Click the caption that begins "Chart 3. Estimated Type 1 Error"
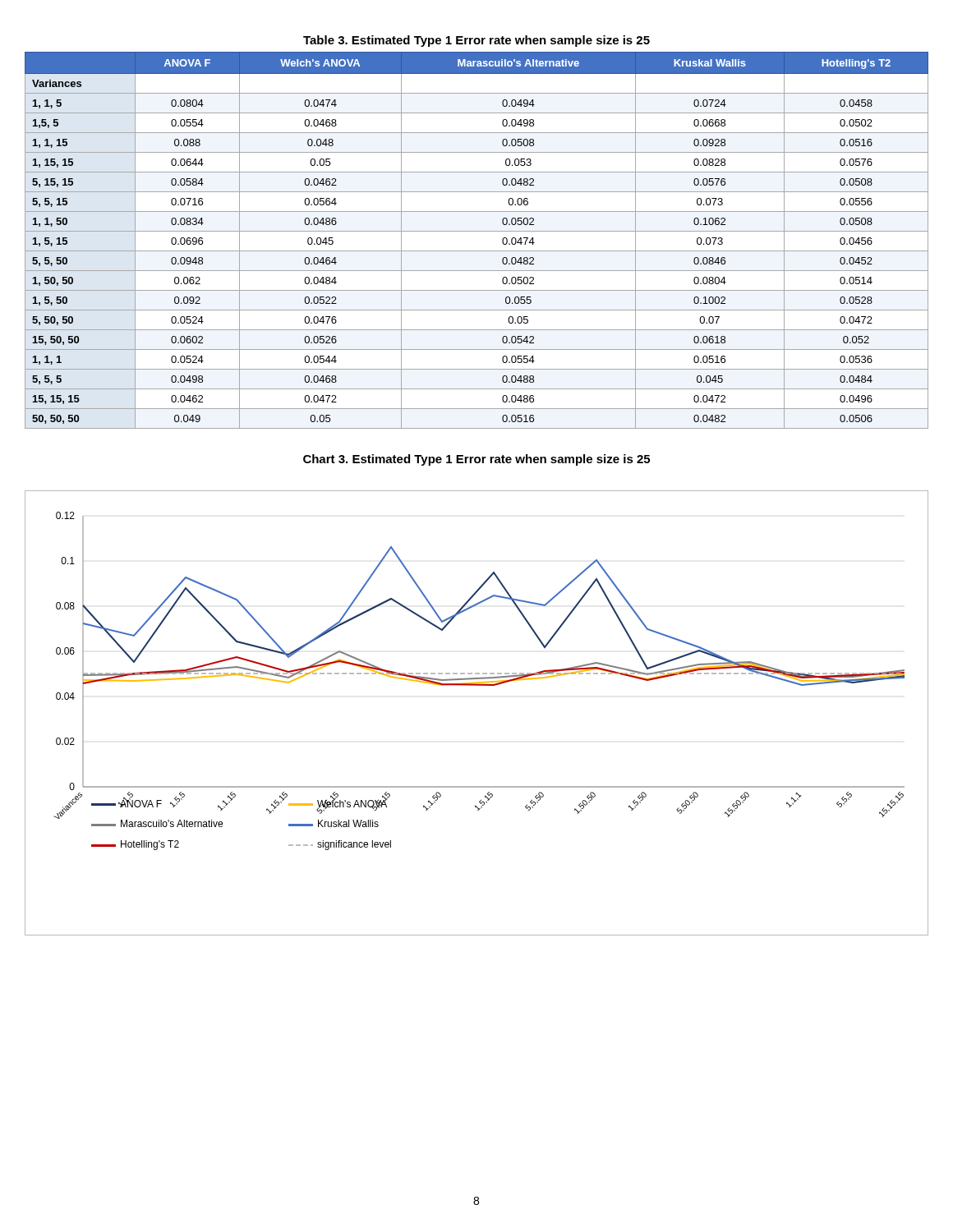 (x=476, y=459)
